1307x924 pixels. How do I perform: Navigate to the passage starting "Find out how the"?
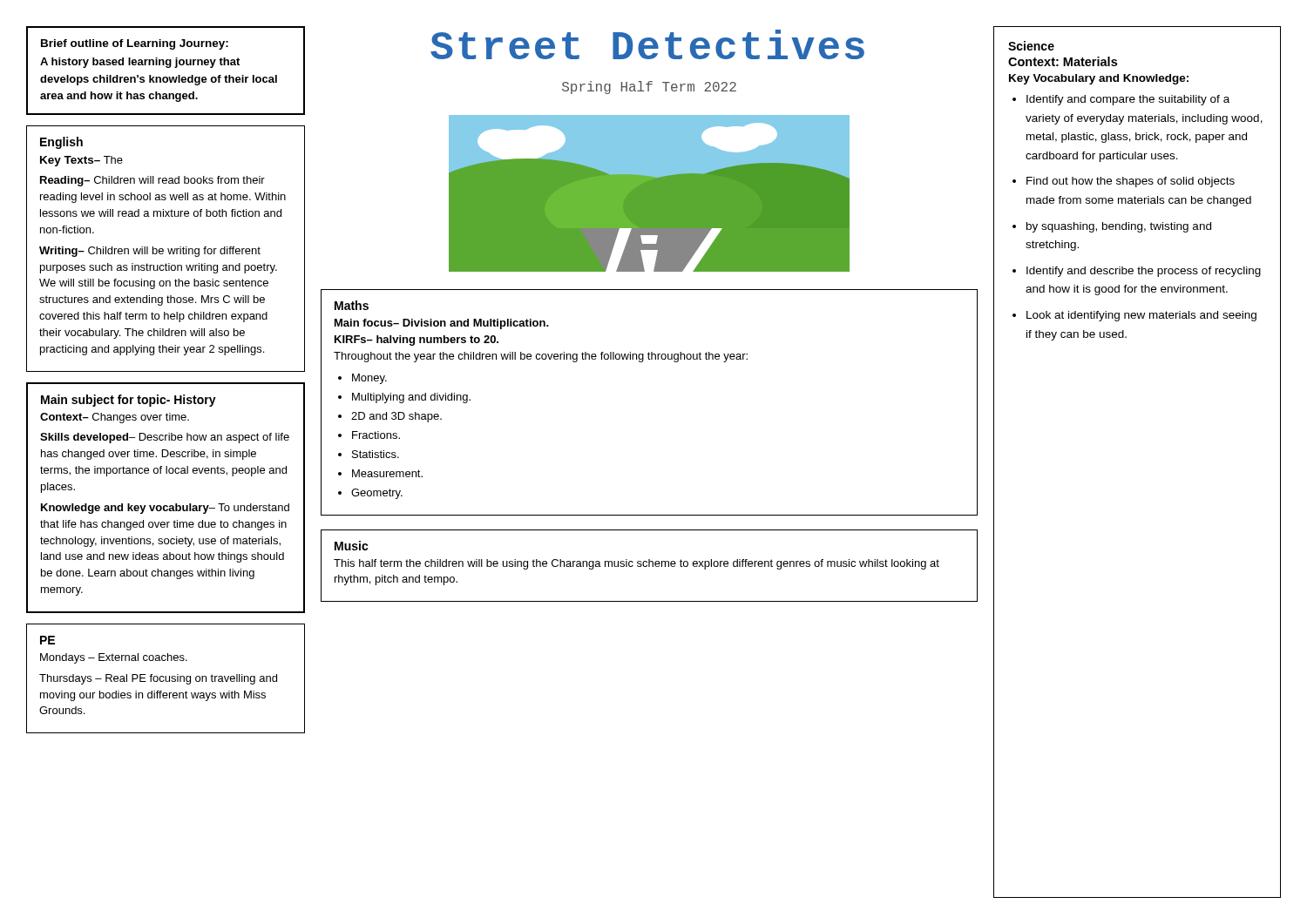point(1139,190)
